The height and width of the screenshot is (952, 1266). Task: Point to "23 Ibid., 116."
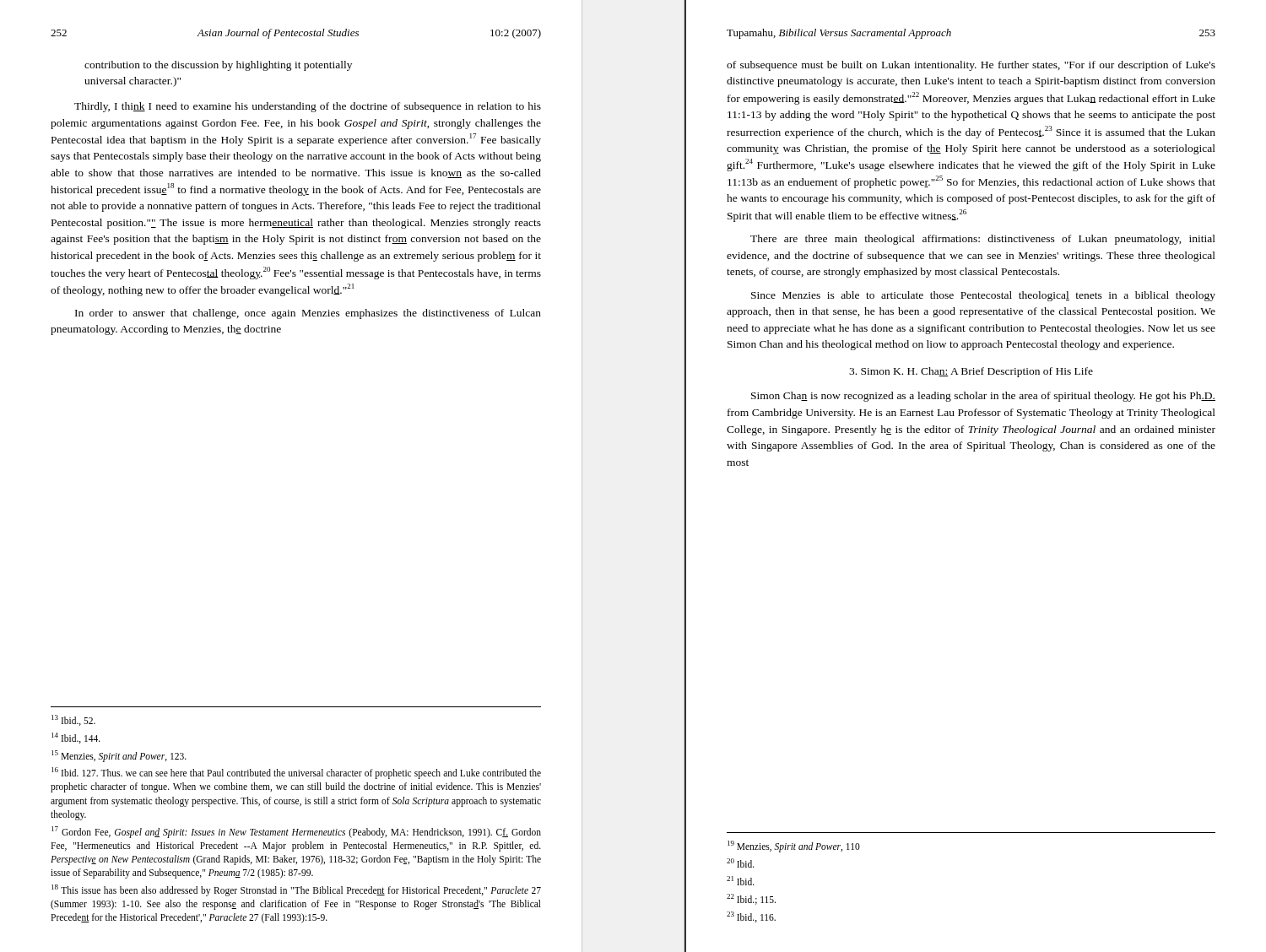[x=751, y=916]
